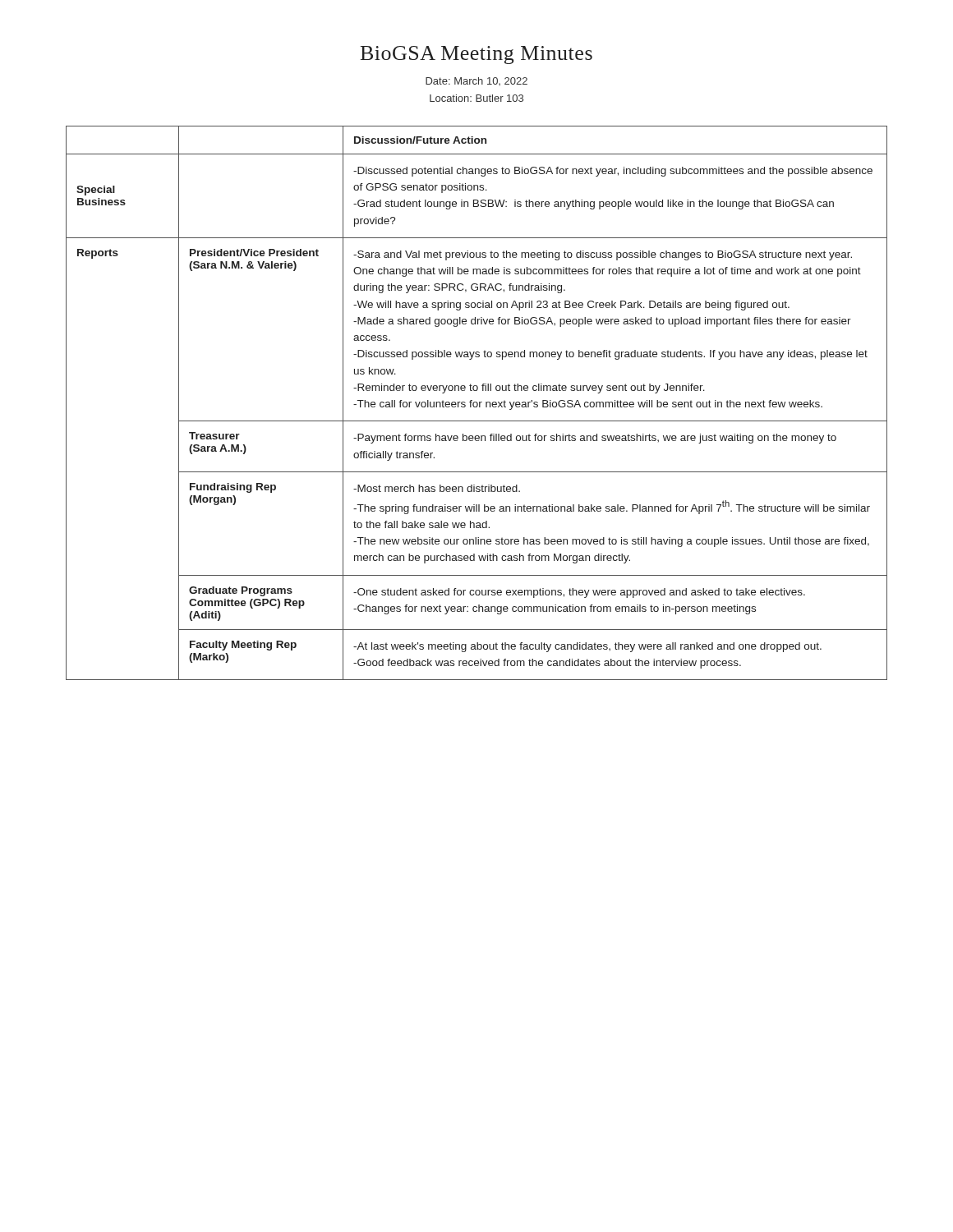Locate the element starting "BioGSA Meeting Minutes"
The image size is (953, 1232).
(476, 53)
